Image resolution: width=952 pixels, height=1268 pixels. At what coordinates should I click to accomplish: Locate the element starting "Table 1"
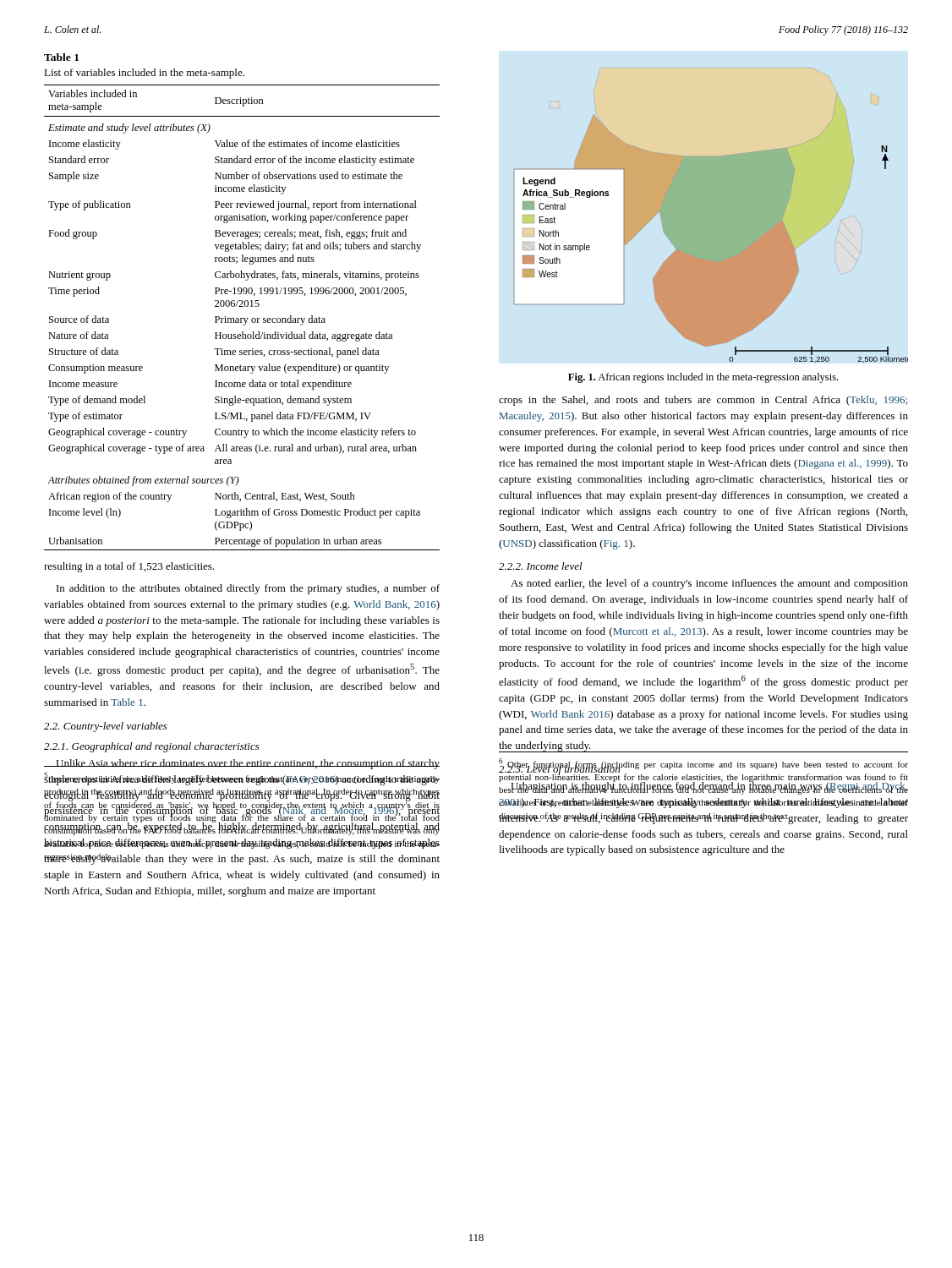pos(62,57)
